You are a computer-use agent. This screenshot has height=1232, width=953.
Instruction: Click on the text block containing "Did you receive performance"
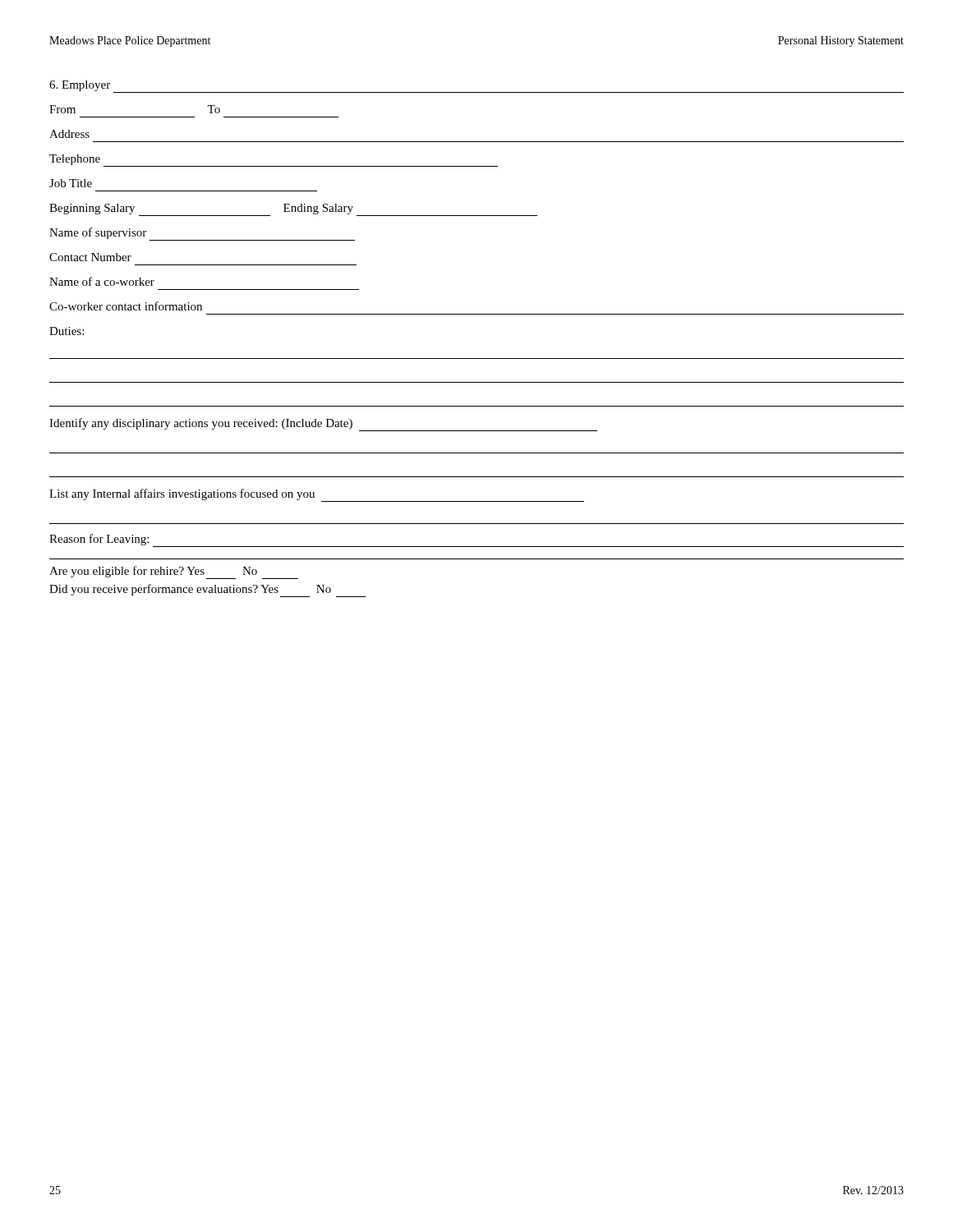click(207, 590)
